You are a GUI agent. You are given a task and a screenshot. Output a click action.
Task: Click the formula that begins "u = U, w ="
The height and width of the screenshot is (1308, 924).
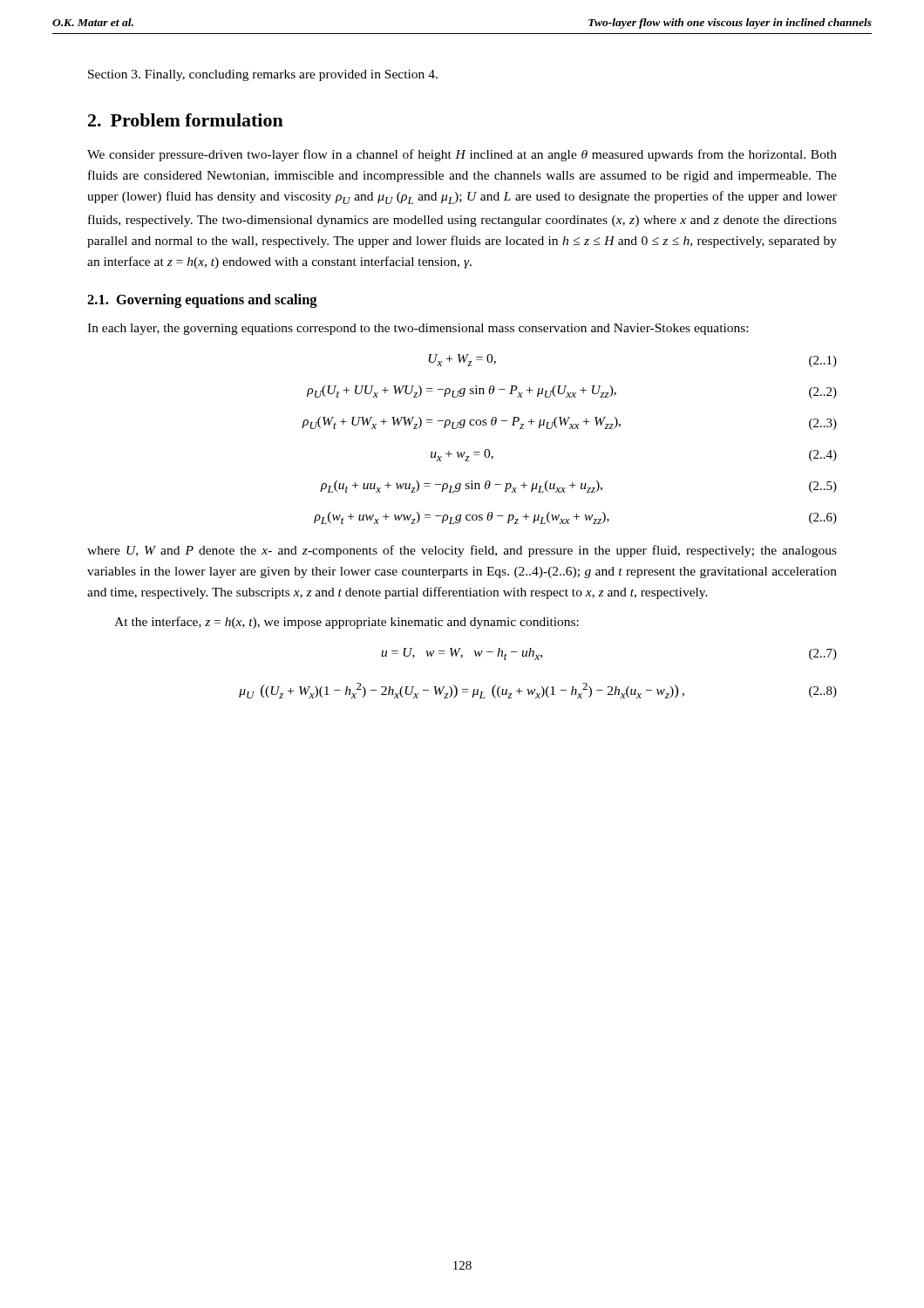click(x=462, y=654)
